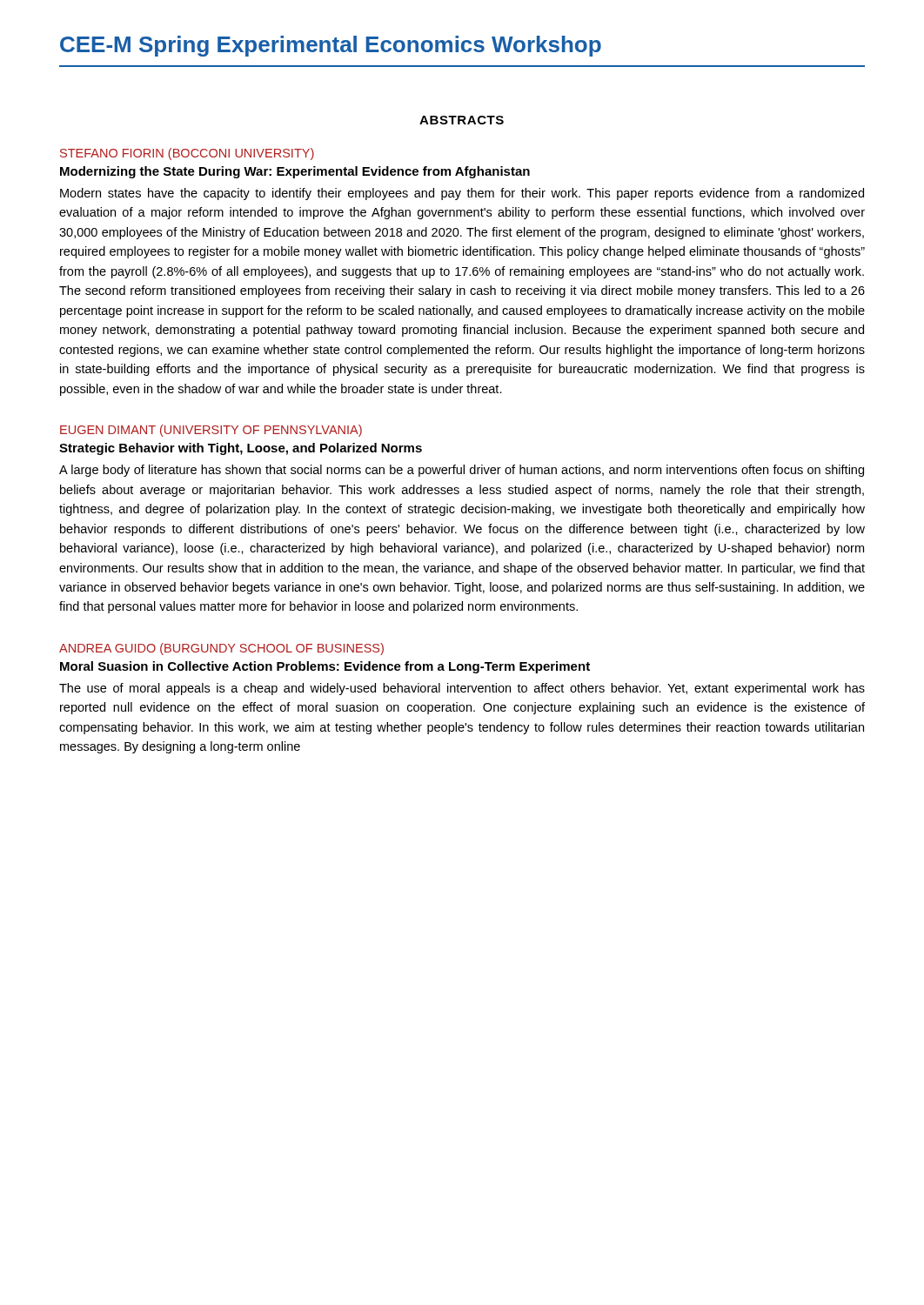Click on the passage starting "Modernizing the State During"
The width and height of the screenshot is (924, 1305).
point(462,171)
